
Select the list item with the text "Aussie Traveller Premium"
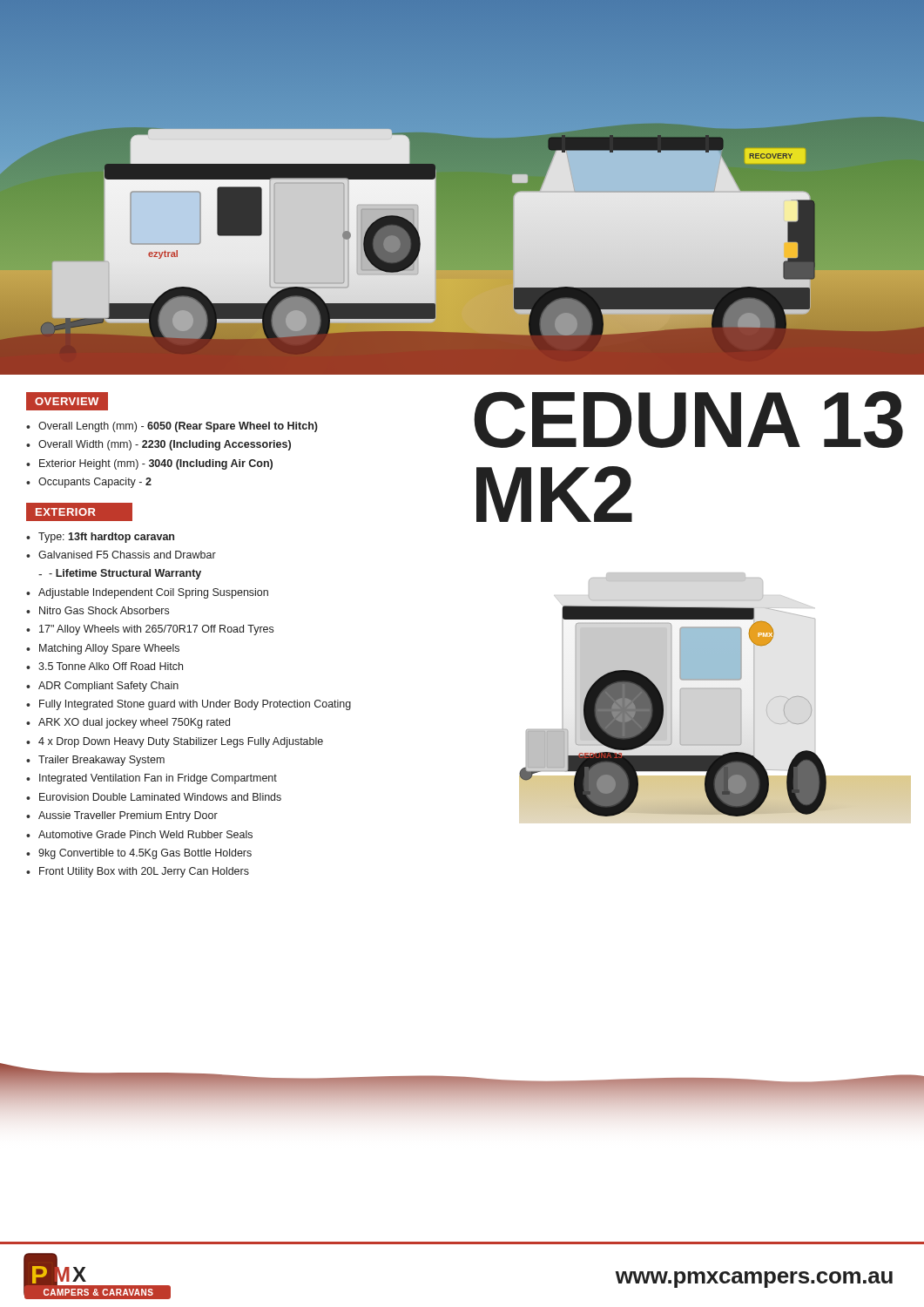point(128,816)
